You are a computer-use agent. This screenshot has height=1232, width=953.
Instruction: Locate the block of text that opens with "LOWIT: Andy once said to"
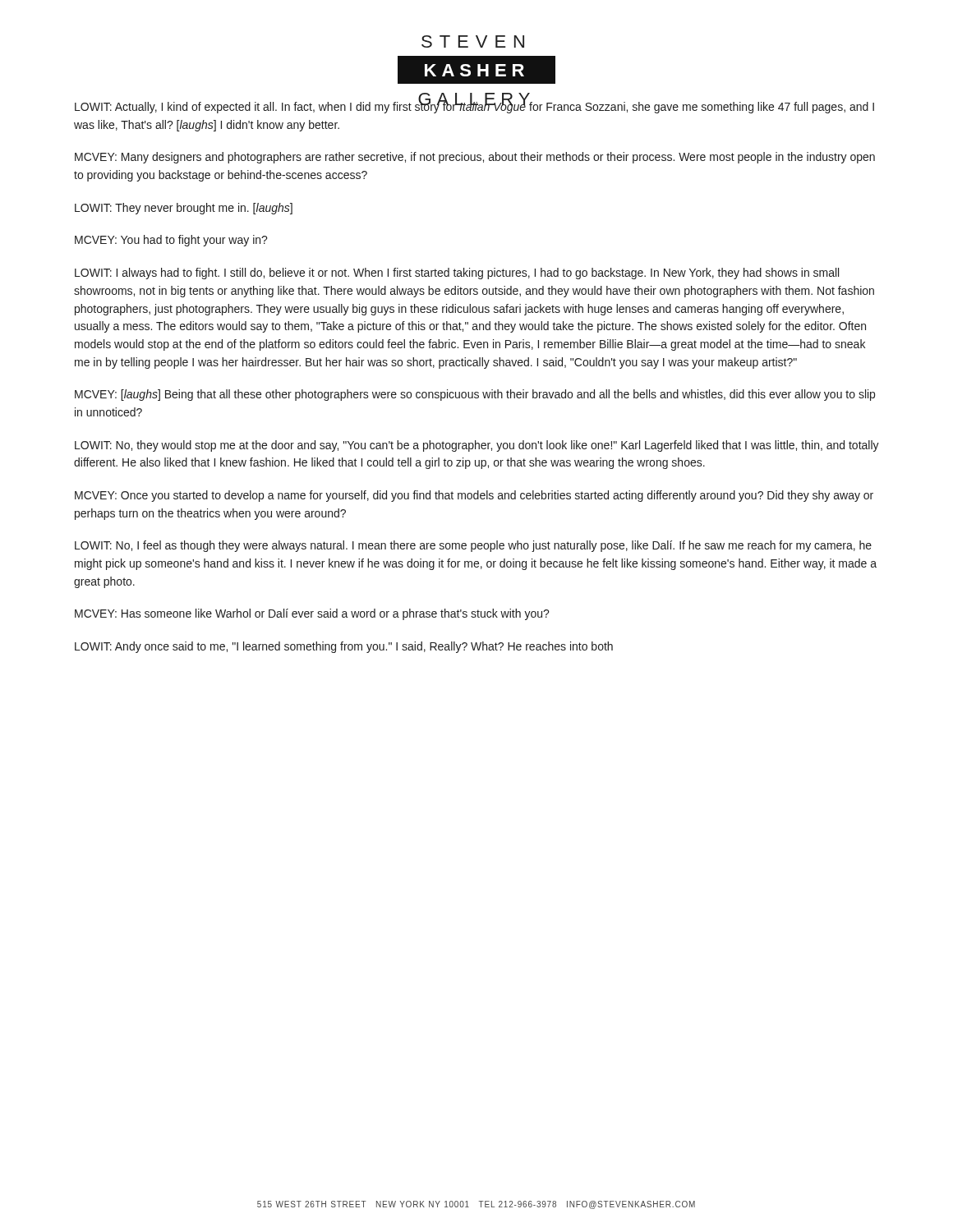[344, 646]
